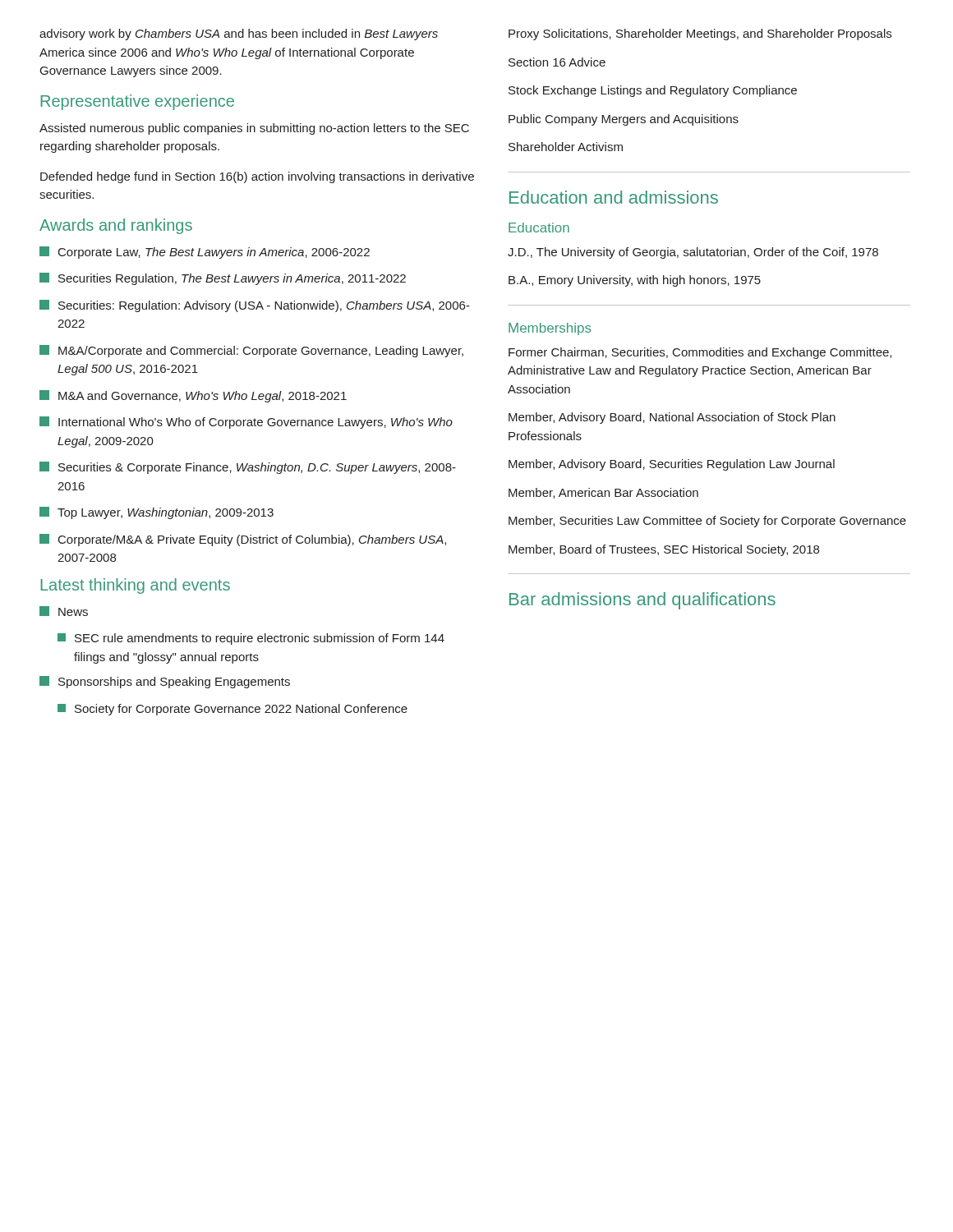Select the passage starting "Corporate/M&A & Private Equity (District of"
The image size is (953, 1232).
pyautogui.click(x=257, y=549)
